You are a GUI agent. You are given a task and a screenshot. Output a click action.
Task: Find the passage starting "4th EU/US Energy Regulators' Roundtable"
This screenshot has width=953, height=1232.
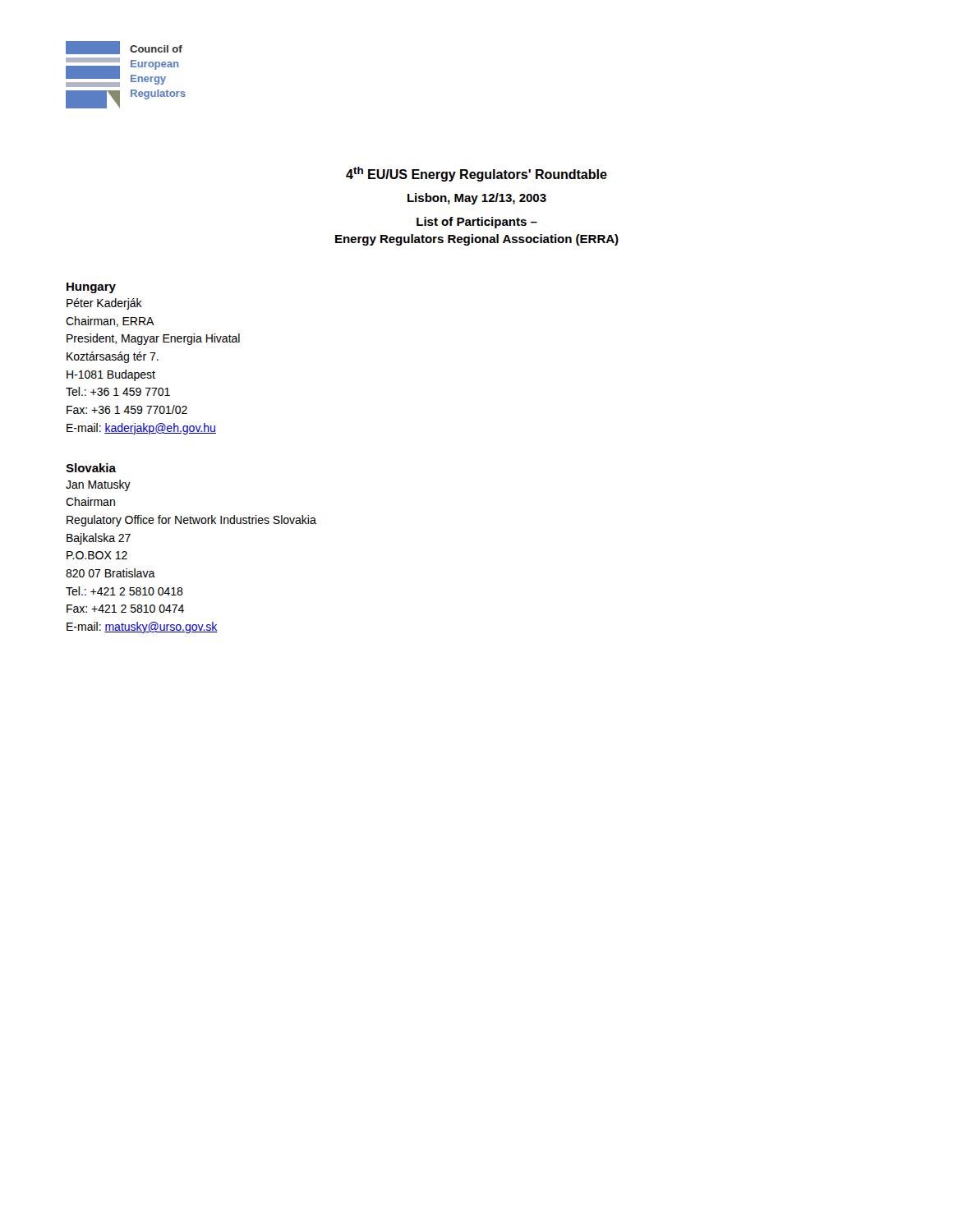(476, 173)
